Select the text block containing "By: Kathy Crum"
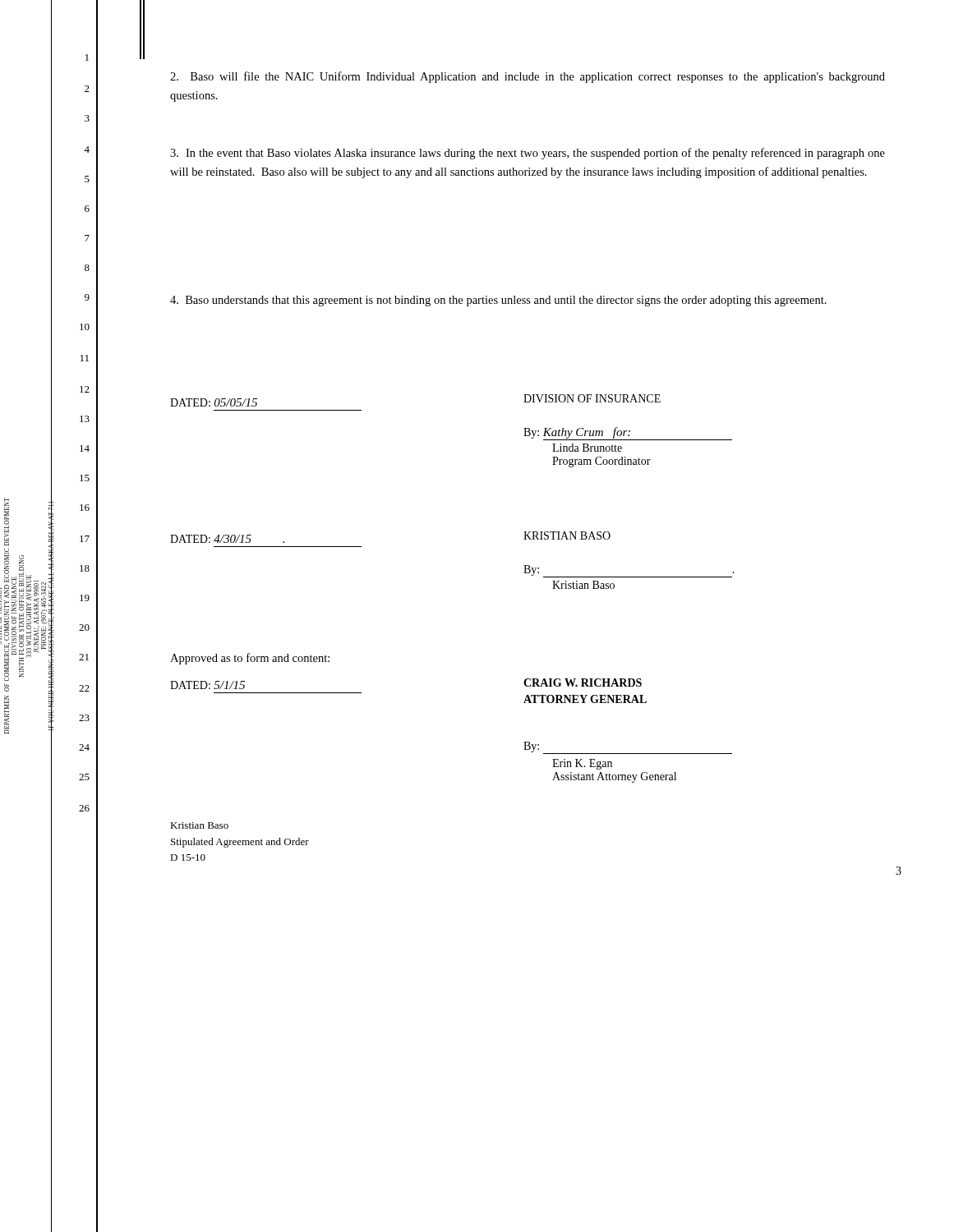 pyautogui.click(x=628, y=447)
